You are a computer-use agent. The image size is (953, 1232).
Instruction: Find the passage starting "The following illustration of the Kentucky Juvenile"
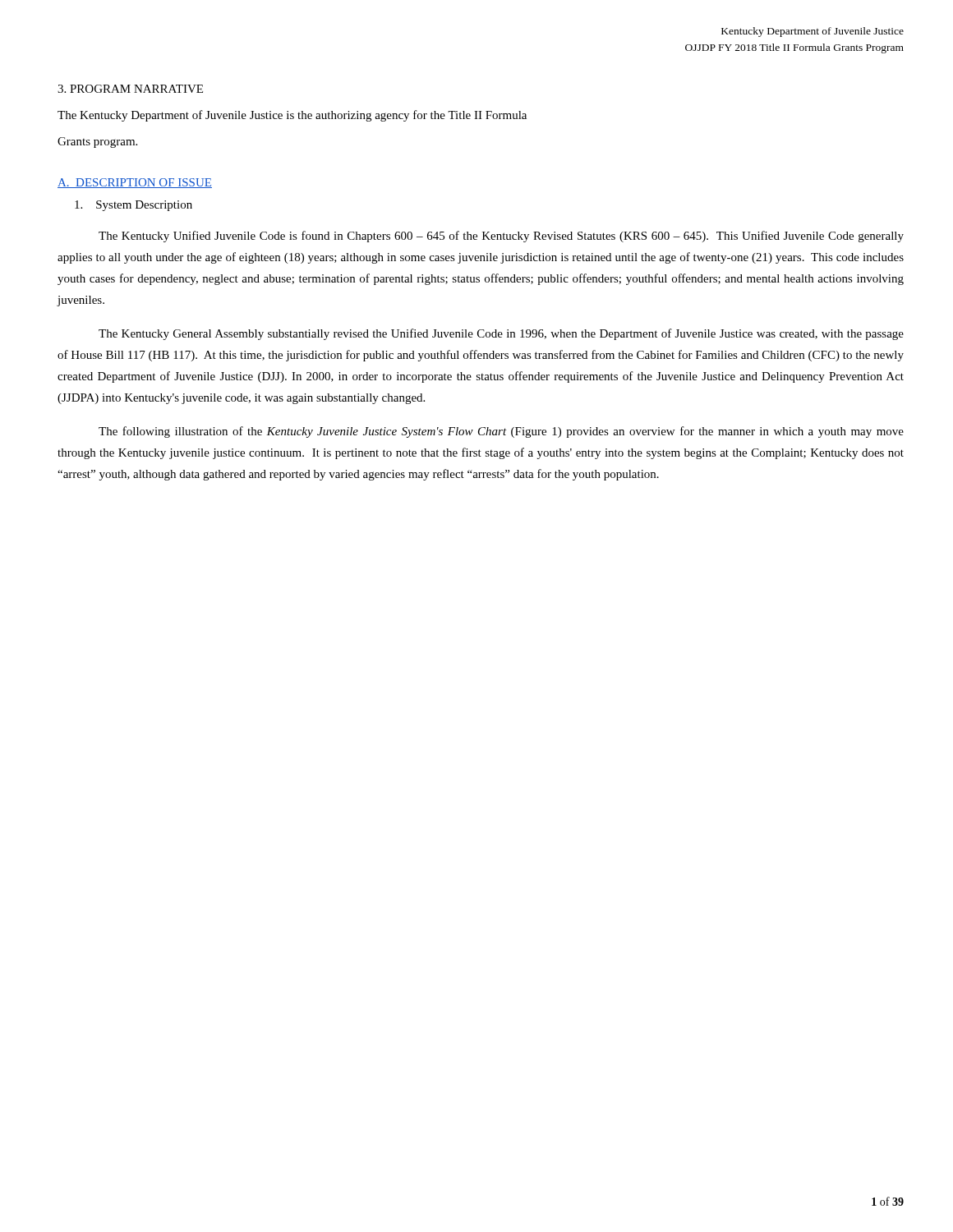coord(481,452)
